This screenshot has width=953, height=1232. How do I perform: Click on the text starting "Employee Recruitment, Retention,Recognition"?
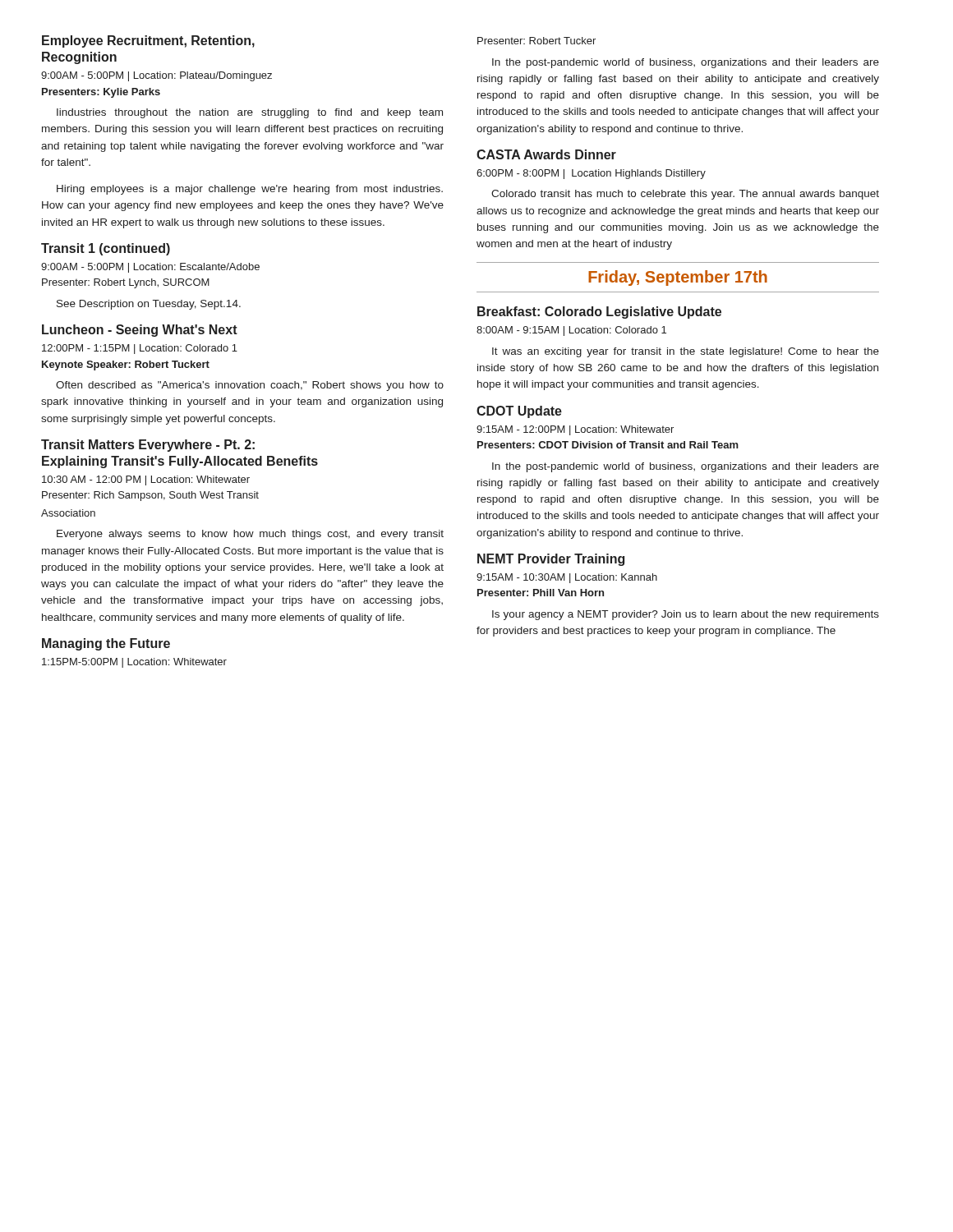(148, 49)
